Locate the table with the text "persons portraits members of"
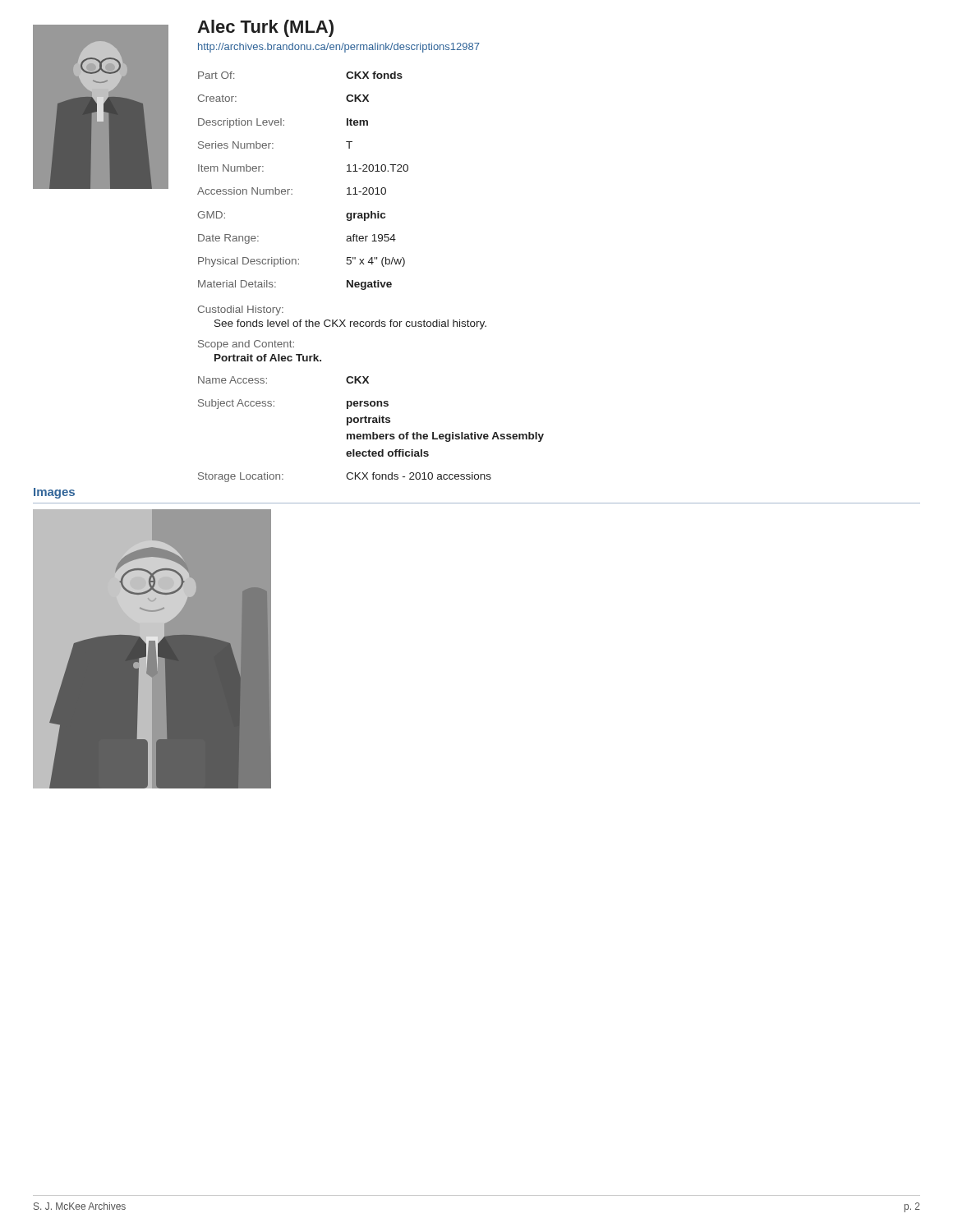Viewport: 953px width, 1232px height. point(559,428)
